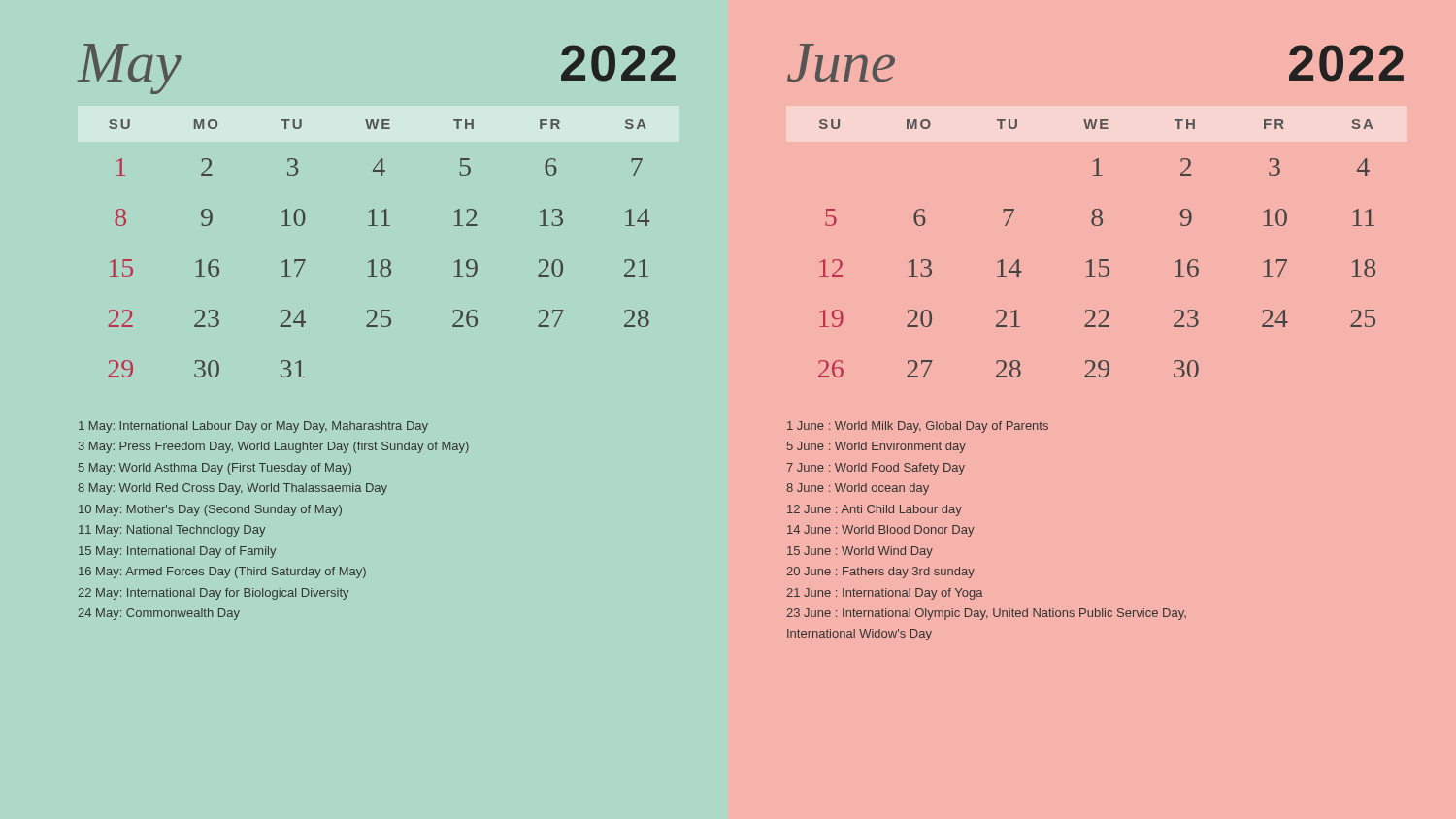1456x819 pixels.
Task: Find the list item that reads "12 June : Anti Child"
Action: pos(875,510)
